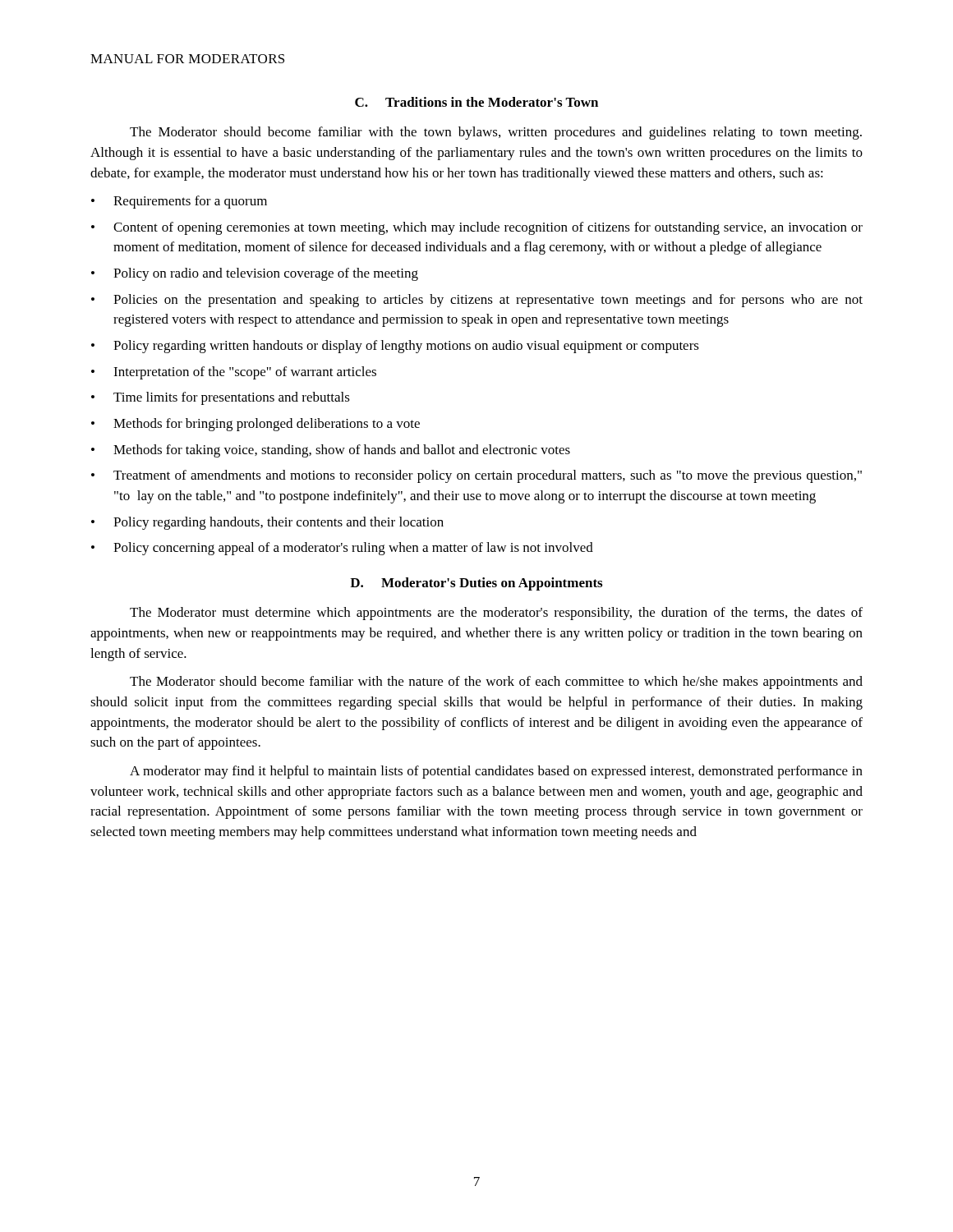Find the list item that reads "• Content of opening ceremonies at"
The image size is (953, 1232).
[476, 238]
